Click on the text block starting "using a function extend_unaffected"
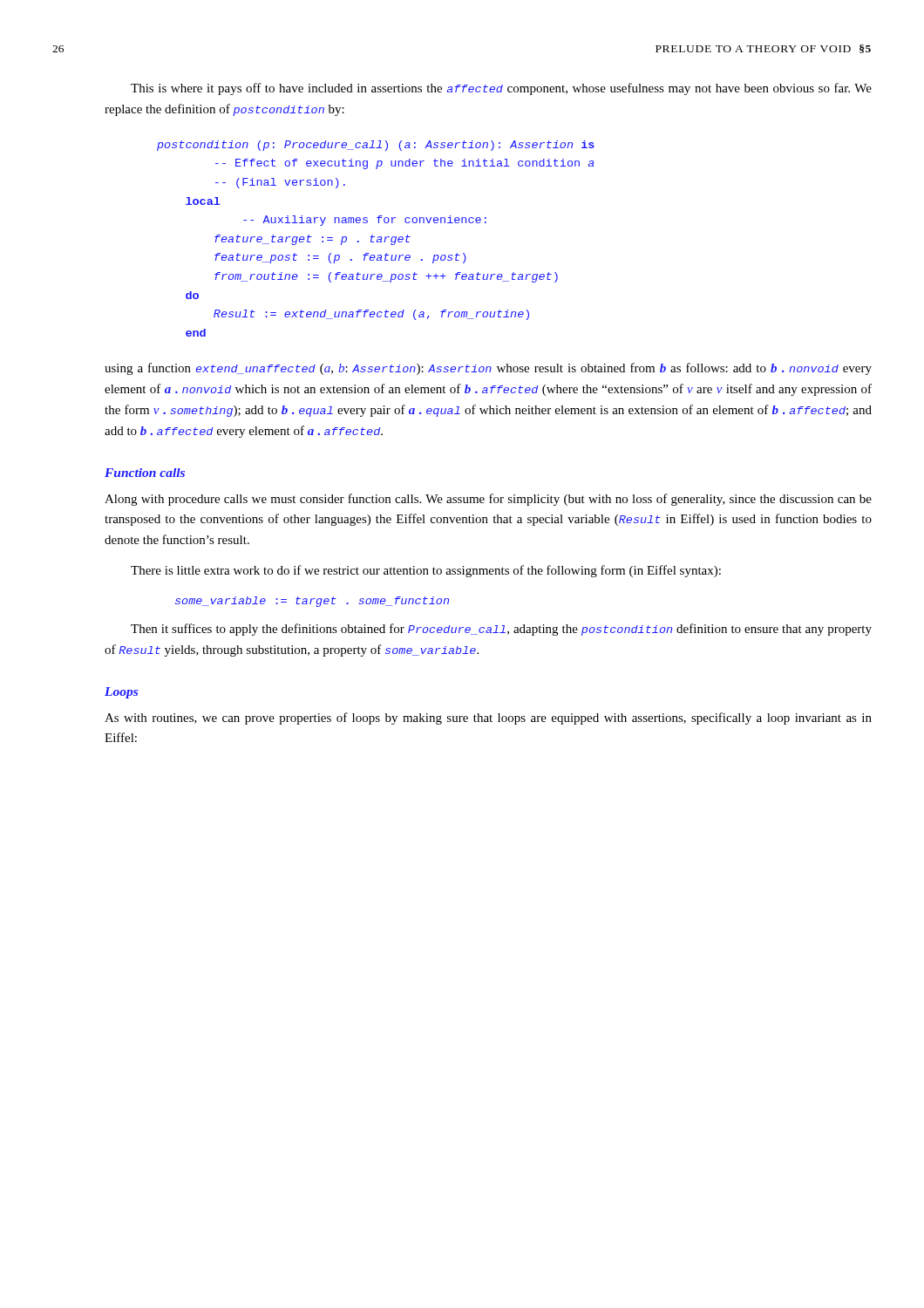This screenshot has width=924, height=1308. click(488, 400)
